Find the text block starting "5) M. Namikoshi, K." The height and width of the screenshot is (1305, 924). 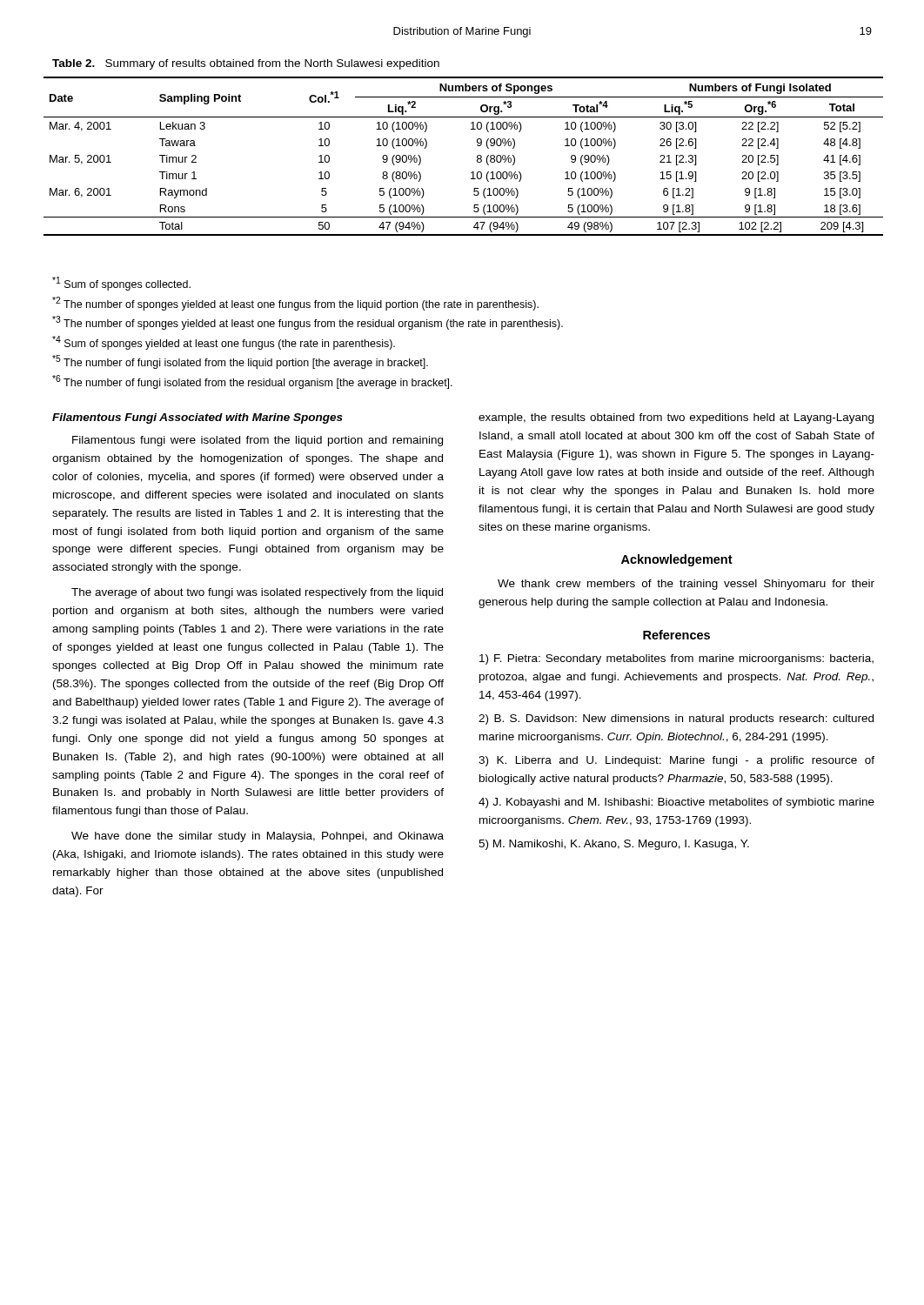click(614, 843)
